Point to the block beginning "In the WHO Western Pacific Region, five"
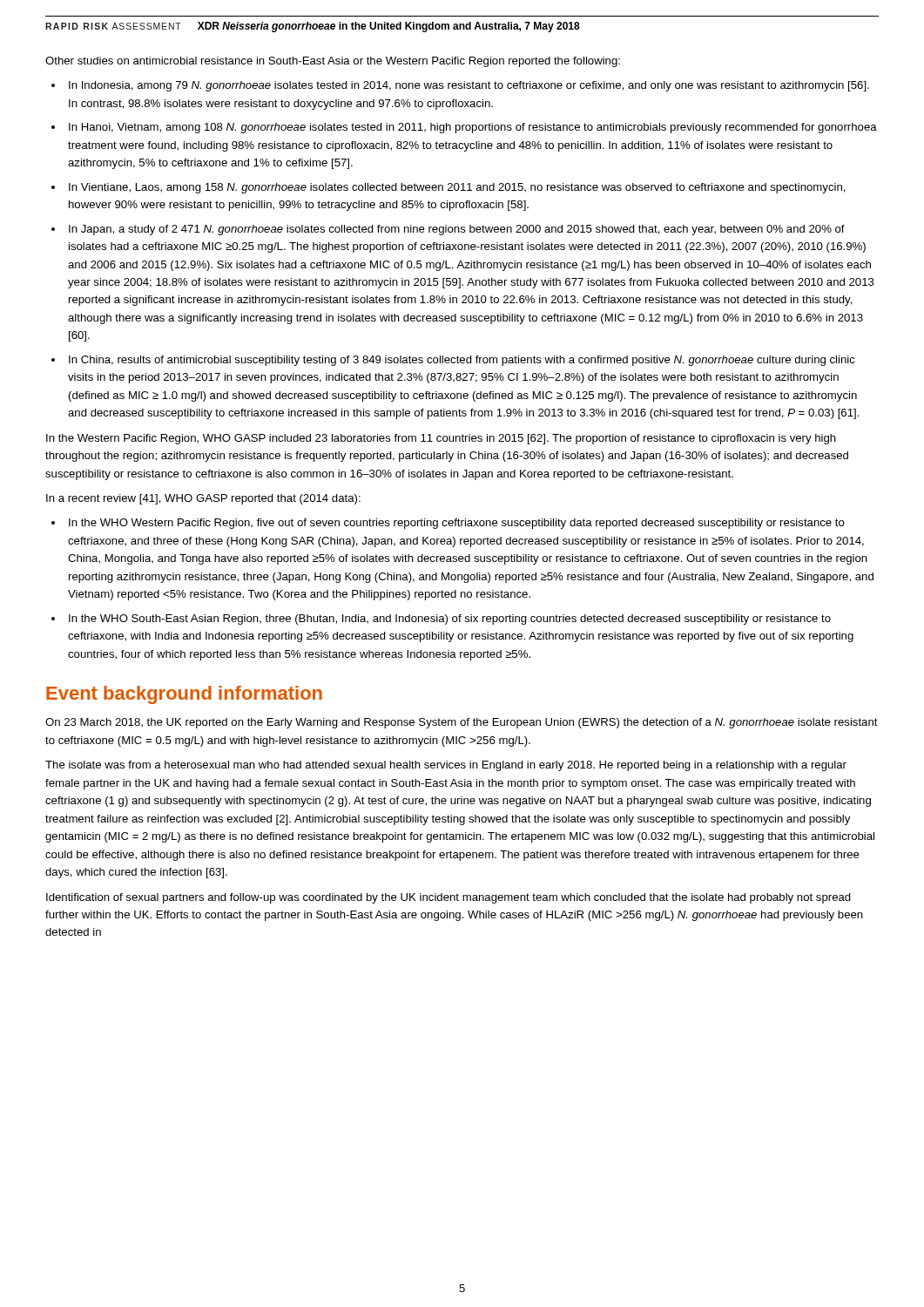 471,558
